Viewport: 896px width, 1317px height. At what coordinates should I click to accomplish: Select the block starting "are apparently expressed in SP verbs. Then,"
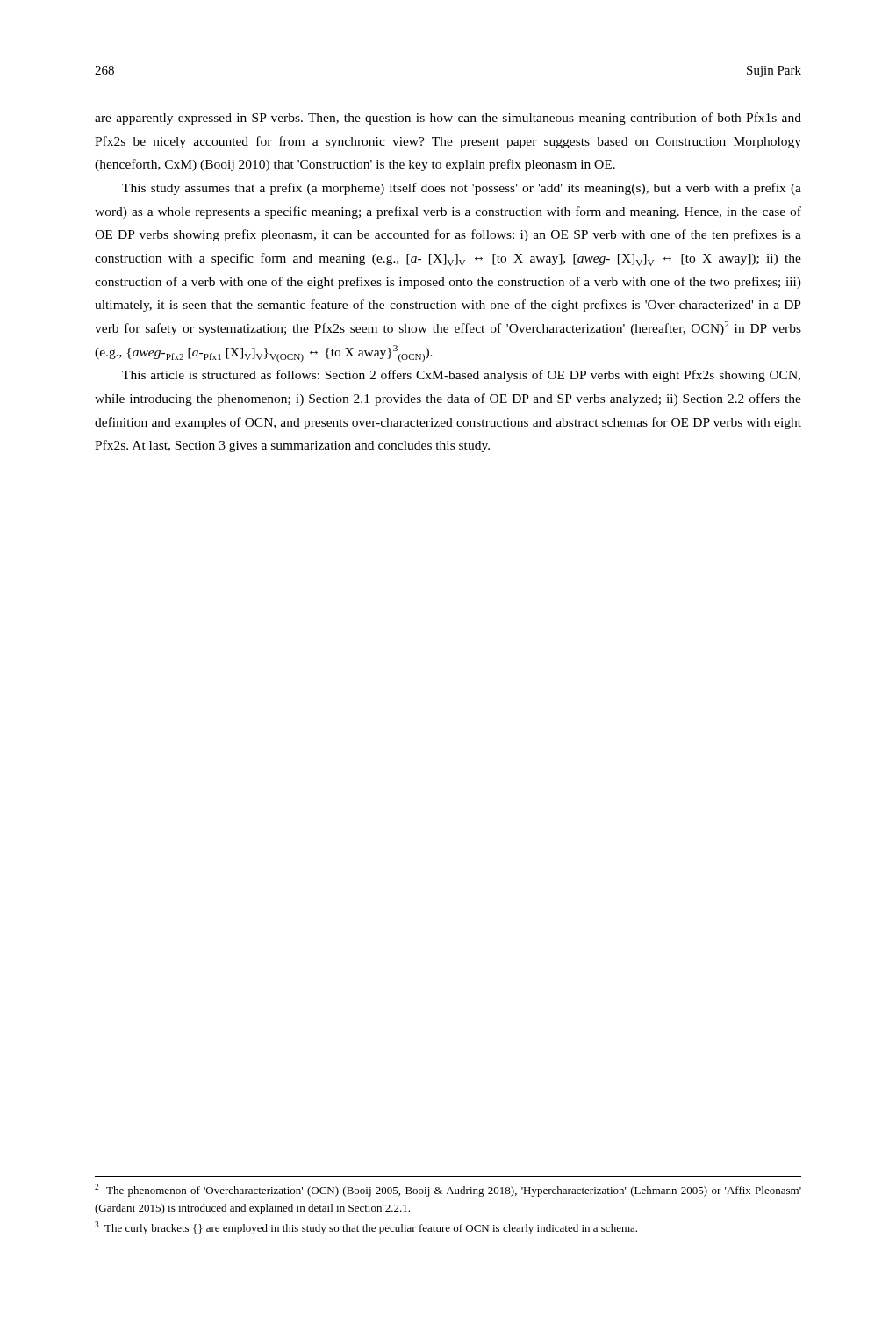point(448,141)
